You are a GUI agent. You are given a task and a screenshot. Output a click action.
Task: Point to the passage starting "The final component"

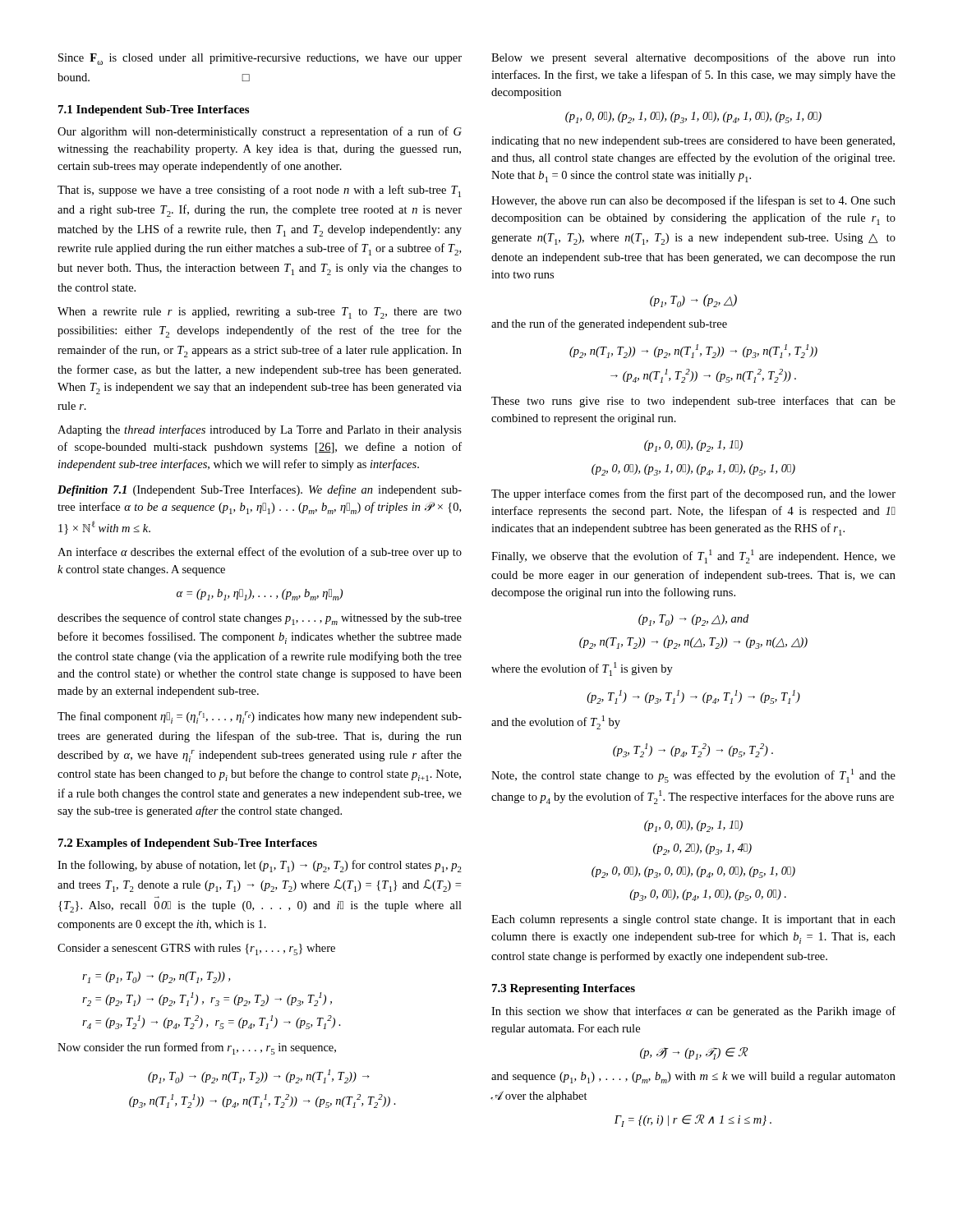pyautogui.click(x=260, y=762)
